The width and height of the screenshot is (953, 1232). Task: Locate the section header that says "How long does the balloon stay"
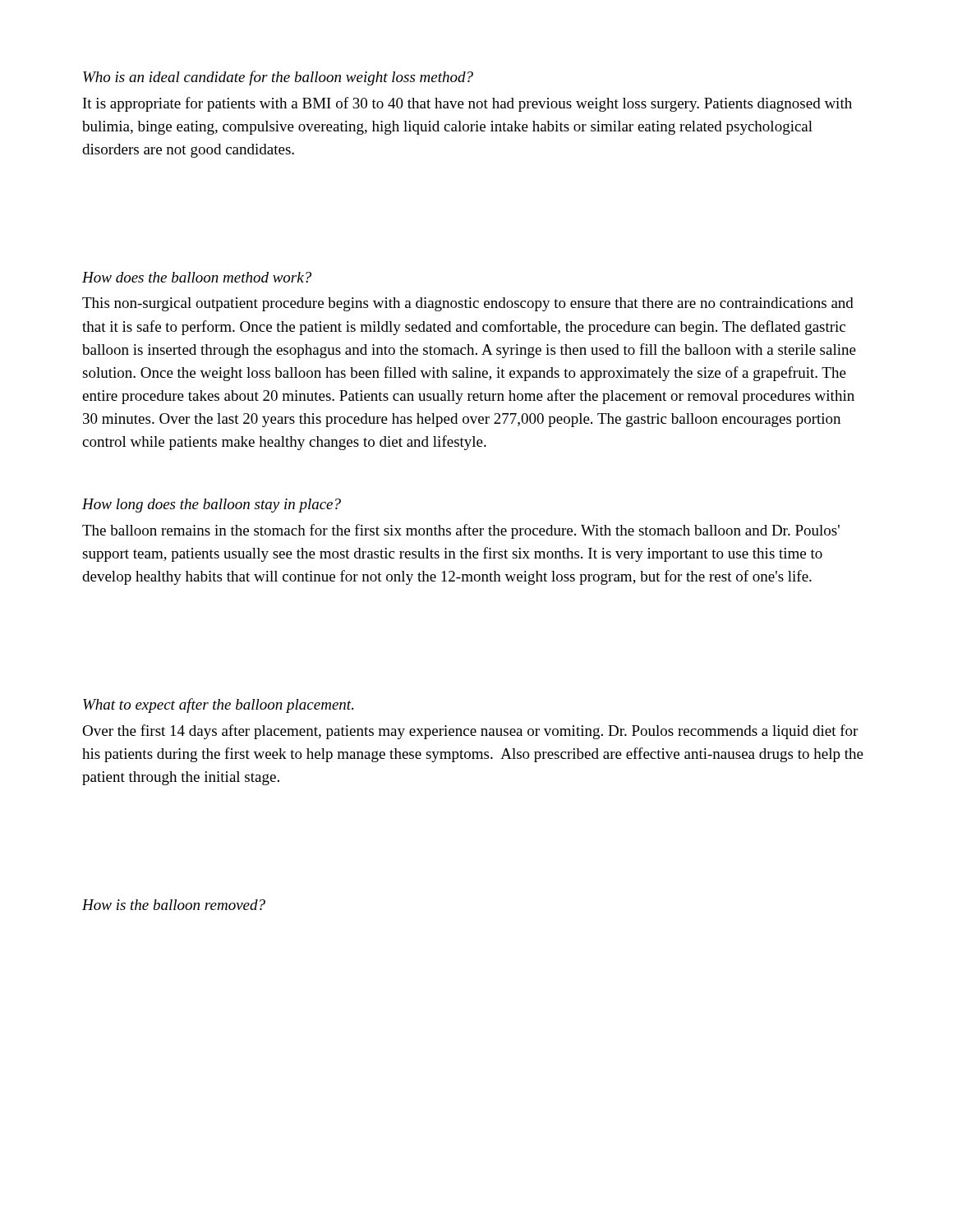point(212,504)
